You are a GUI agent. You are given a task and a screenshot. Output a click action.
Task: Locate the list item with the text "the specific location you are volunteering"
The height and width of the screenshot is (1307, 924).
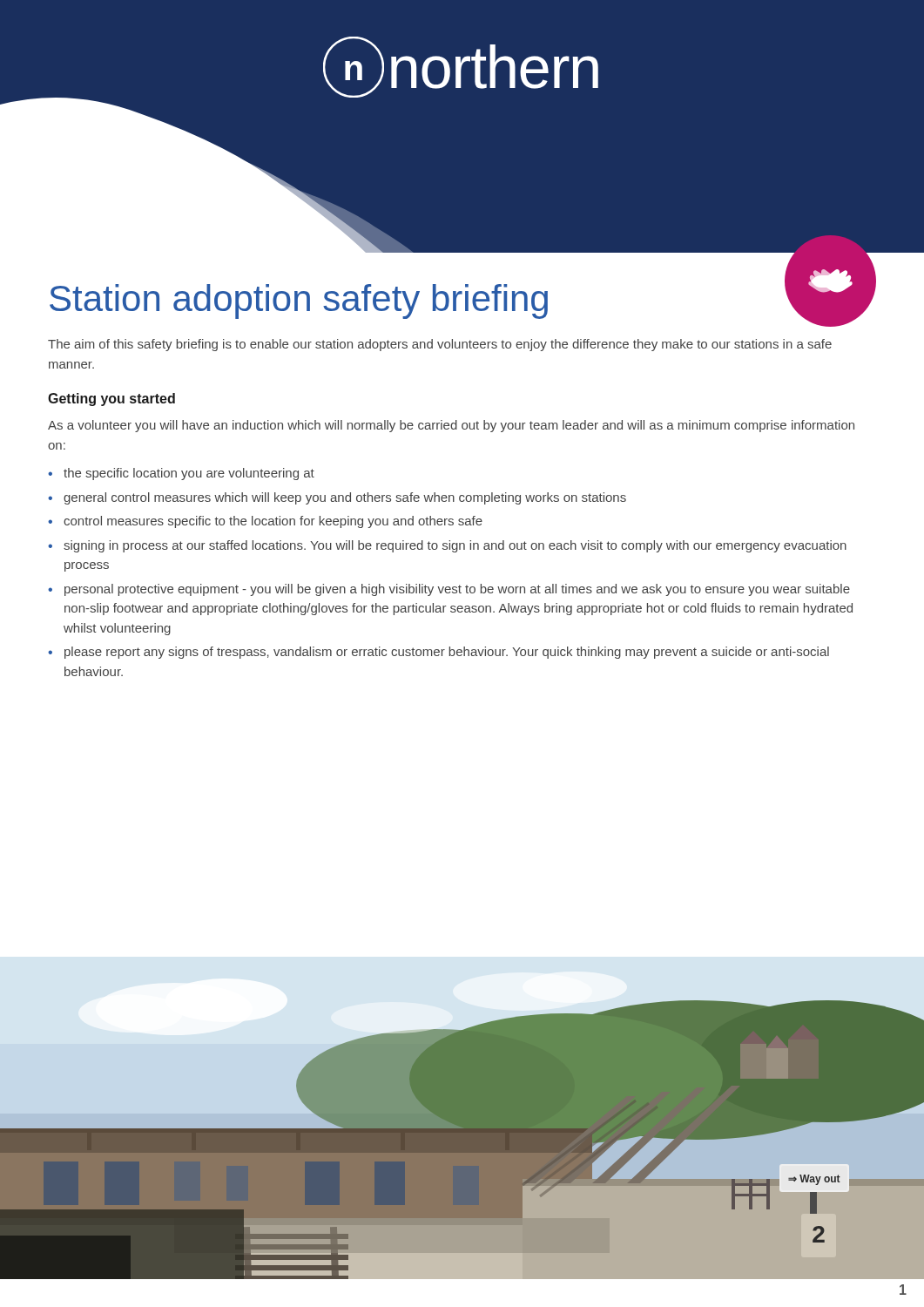pyautogui.click(x=181, y=474)
